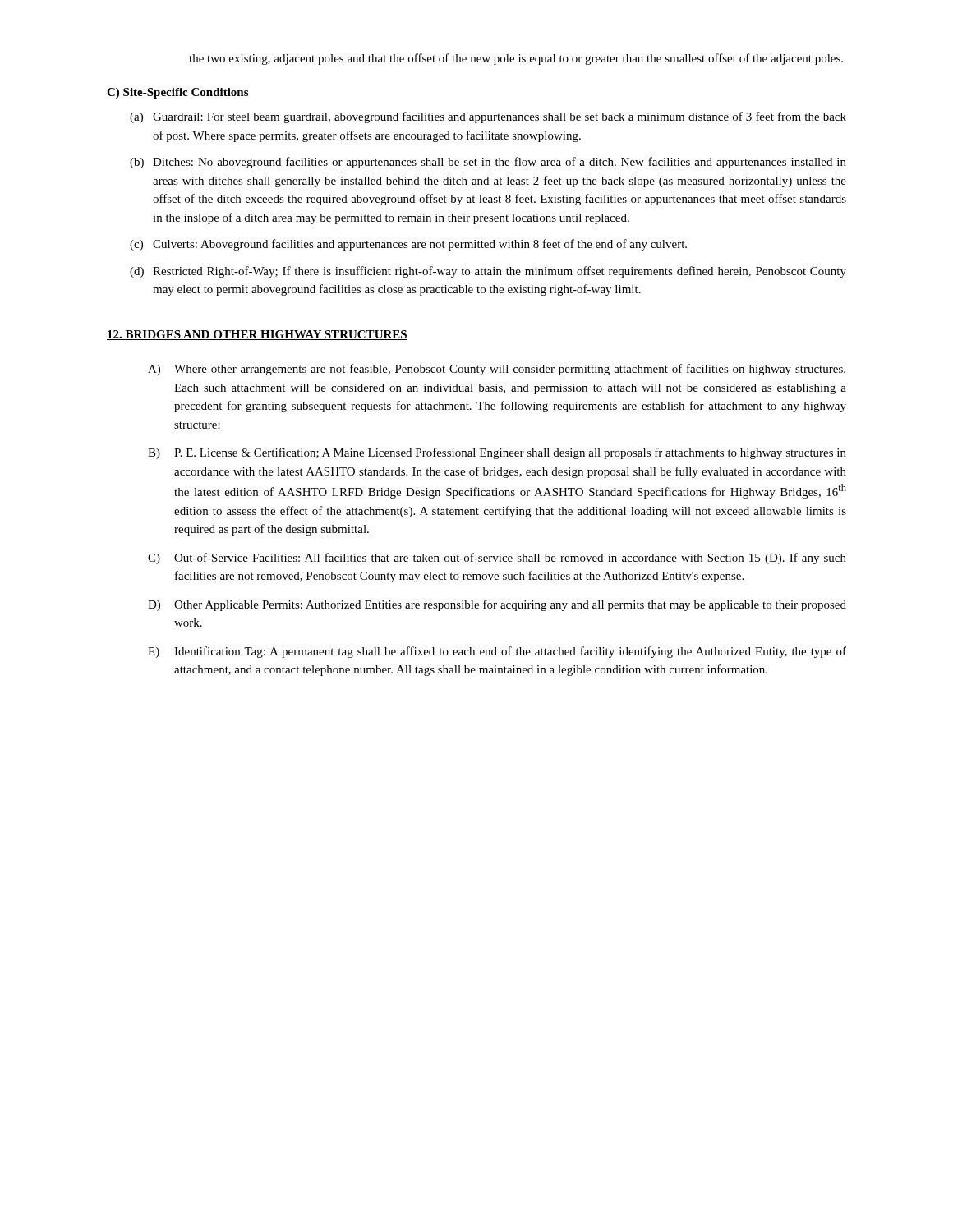Locate the region starting "D) Other Applicable Permits:"

click(497, 614)
